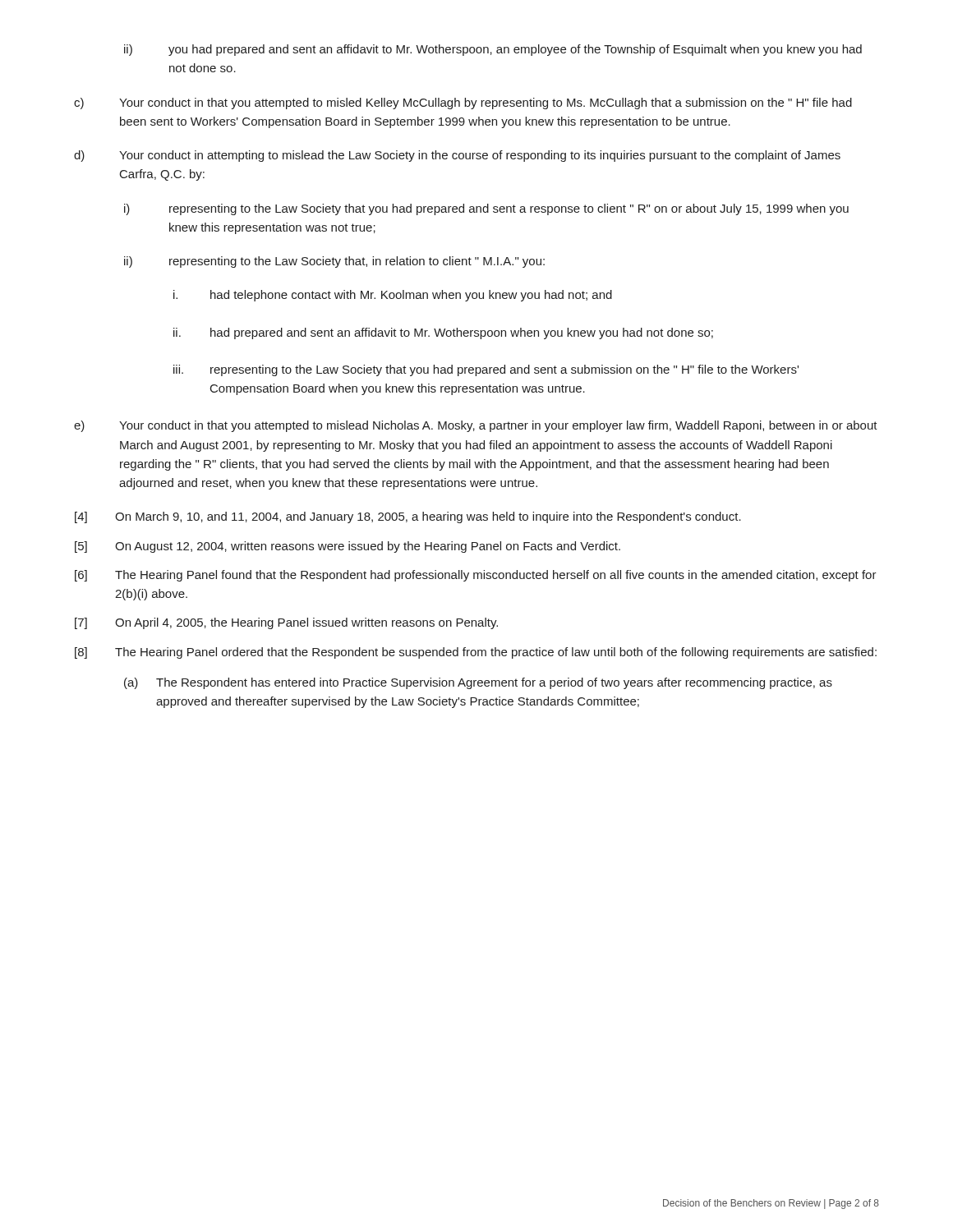Click on the passage starting "ii) you had prepared and"
The width and height of the screenshot is (953, 1232).
(501, 59)
